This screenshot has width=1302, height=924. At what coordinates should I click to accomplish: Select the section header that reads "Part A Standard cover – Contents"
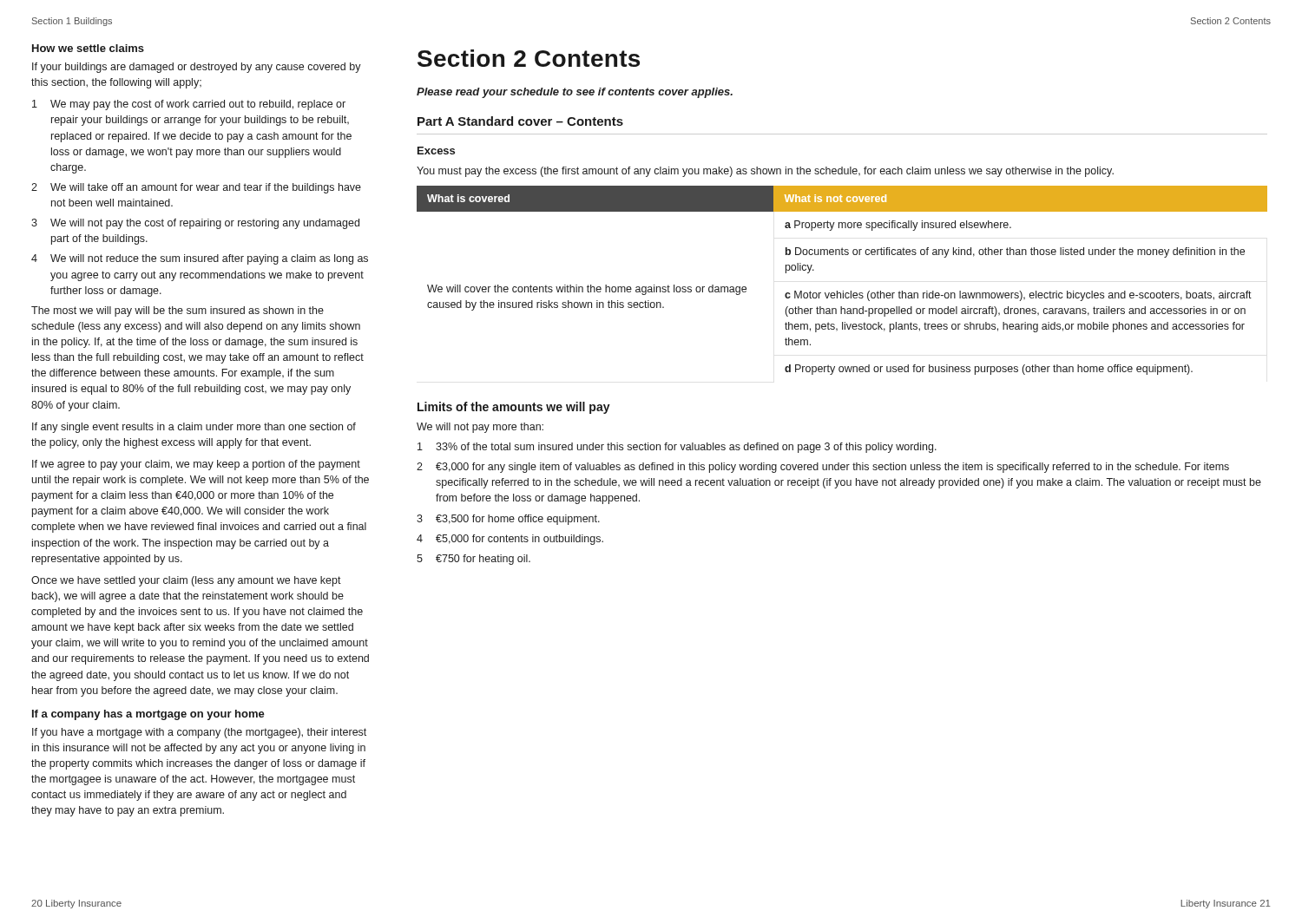tap(842, 123)
